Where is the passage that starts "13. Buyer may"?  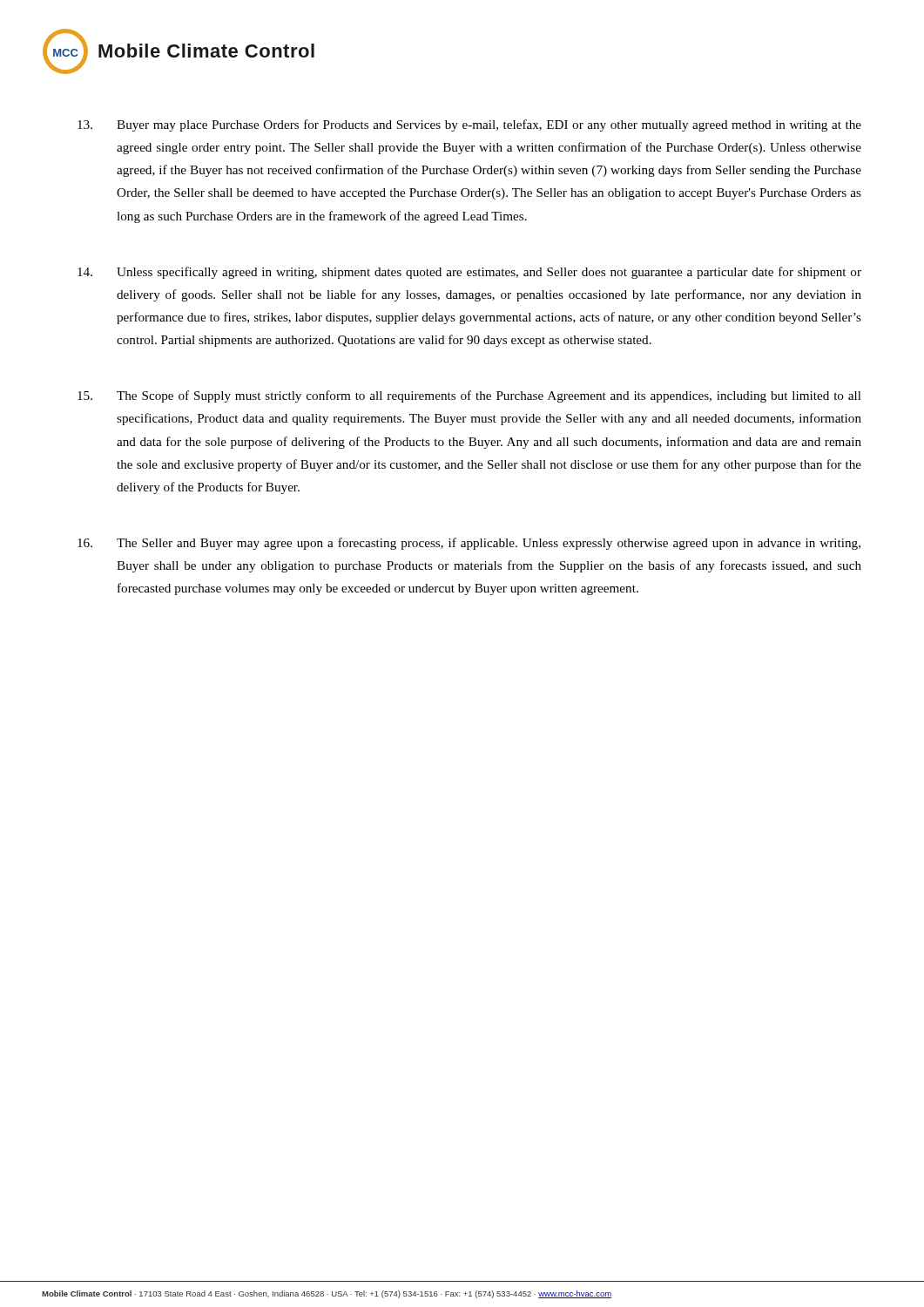click(x=469, y=170)
